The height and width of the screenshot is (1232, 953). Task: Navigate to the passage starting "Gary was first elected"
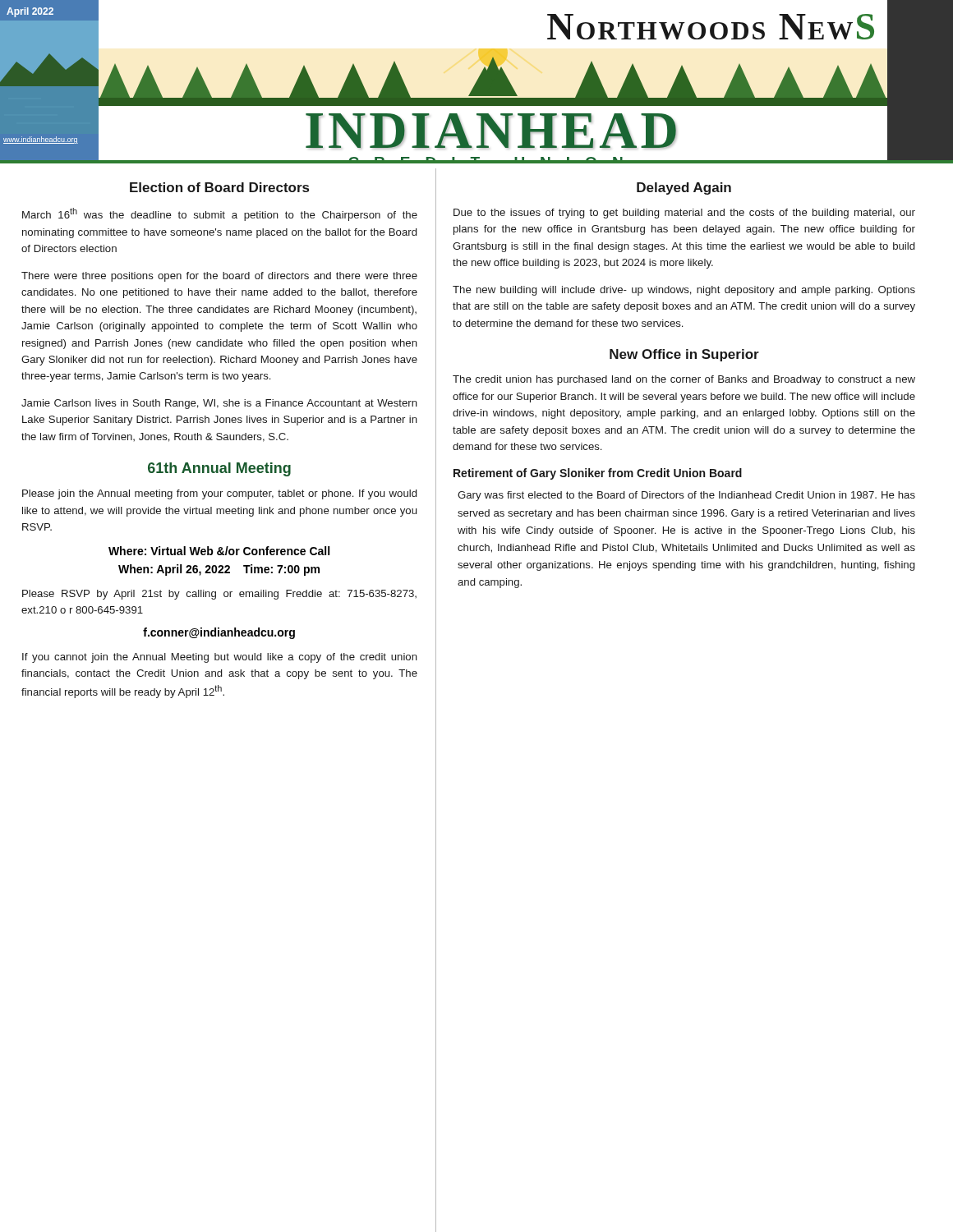[x=686, y=539]
